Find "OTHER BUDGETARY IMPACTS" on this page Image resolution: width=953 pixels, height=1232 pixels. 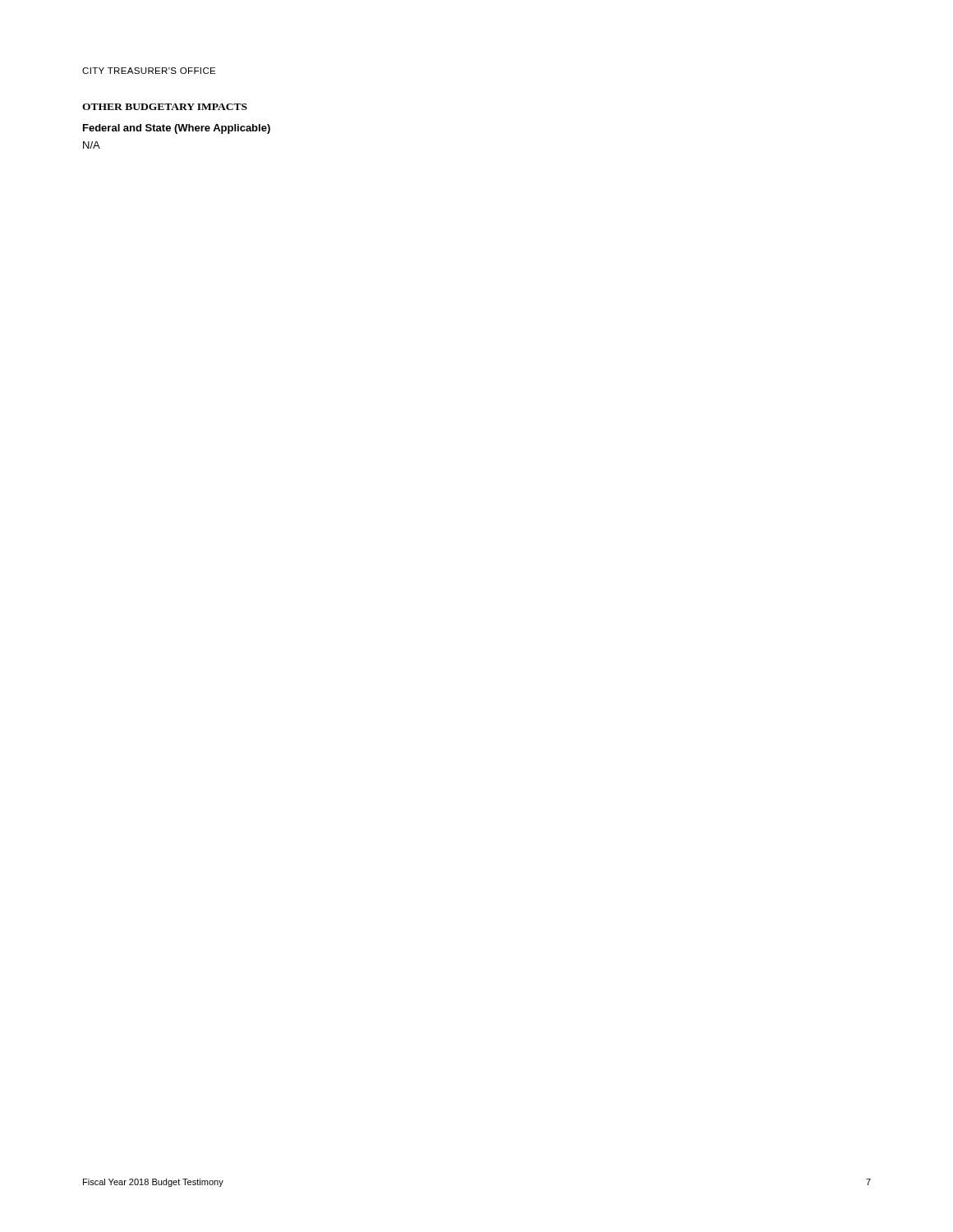pyautogui.click(x=165, y=106)
